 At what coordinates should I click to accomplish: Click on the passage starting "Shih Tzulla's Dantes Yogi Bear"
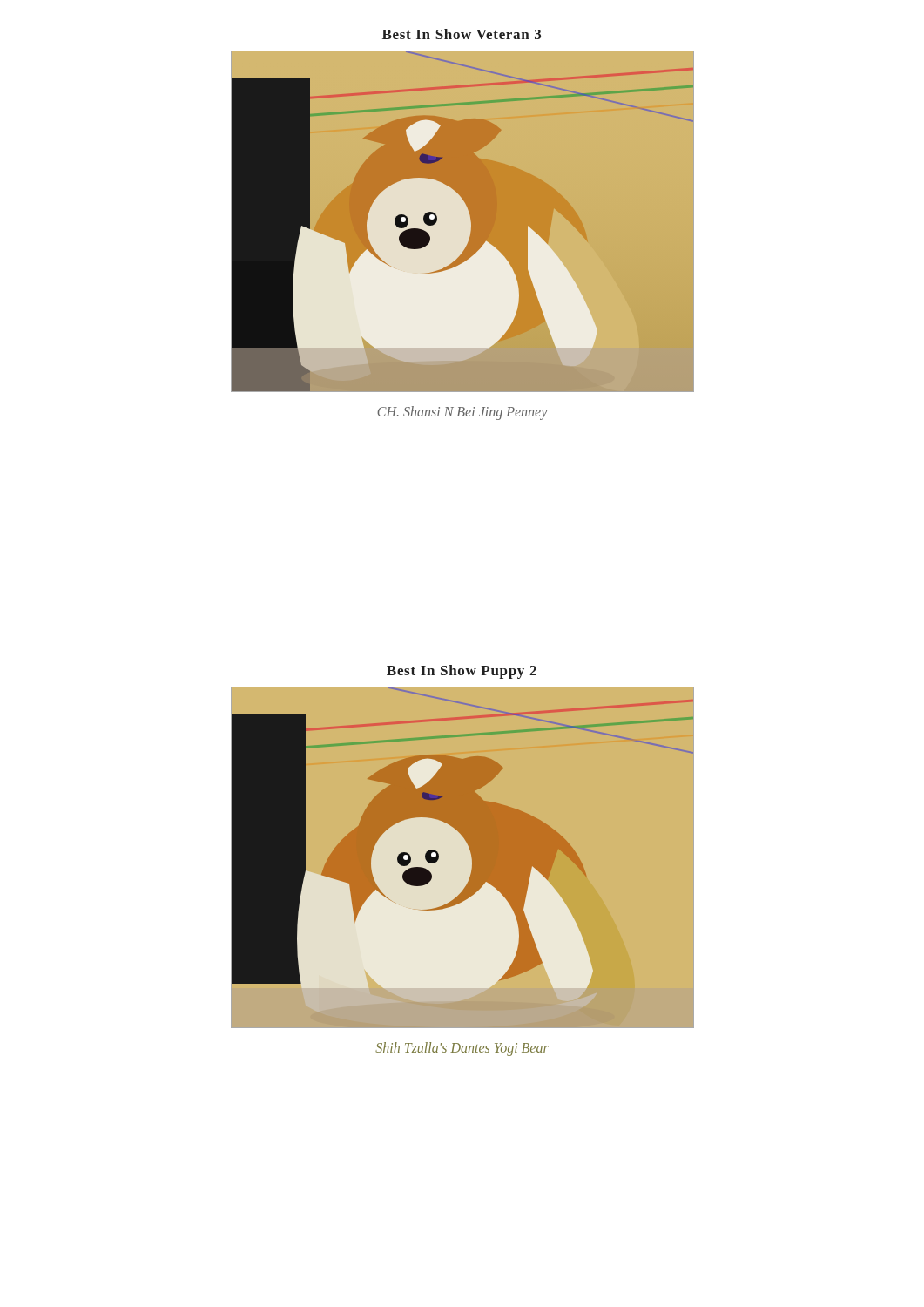pyautogui.click(x=462, y=1048)
